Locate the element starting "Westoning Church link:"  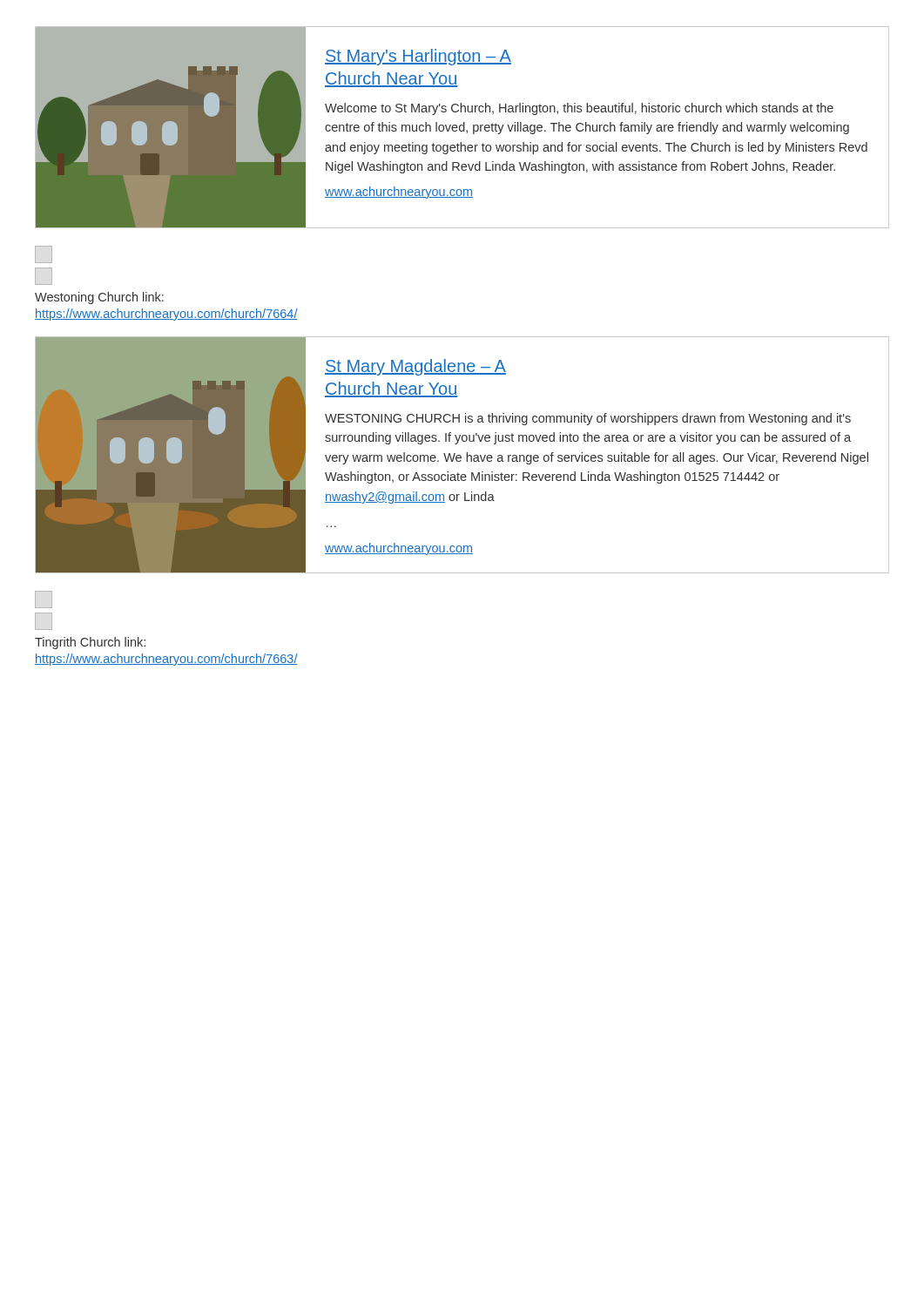tap(100, 297)
